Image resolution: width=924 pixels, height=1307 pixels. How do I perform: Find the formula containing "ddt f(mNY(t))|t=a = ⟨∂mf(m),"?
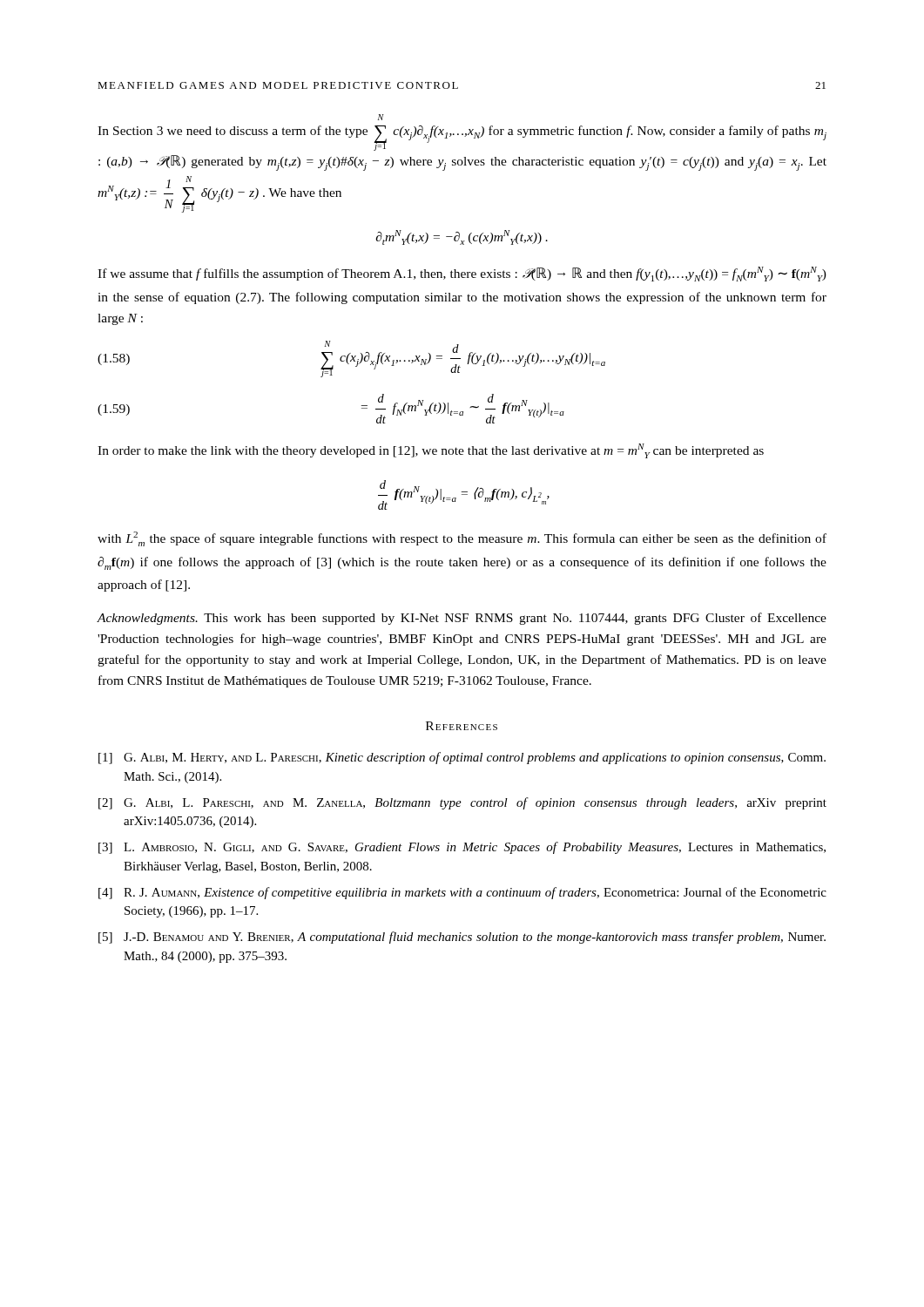pos(462,495)
